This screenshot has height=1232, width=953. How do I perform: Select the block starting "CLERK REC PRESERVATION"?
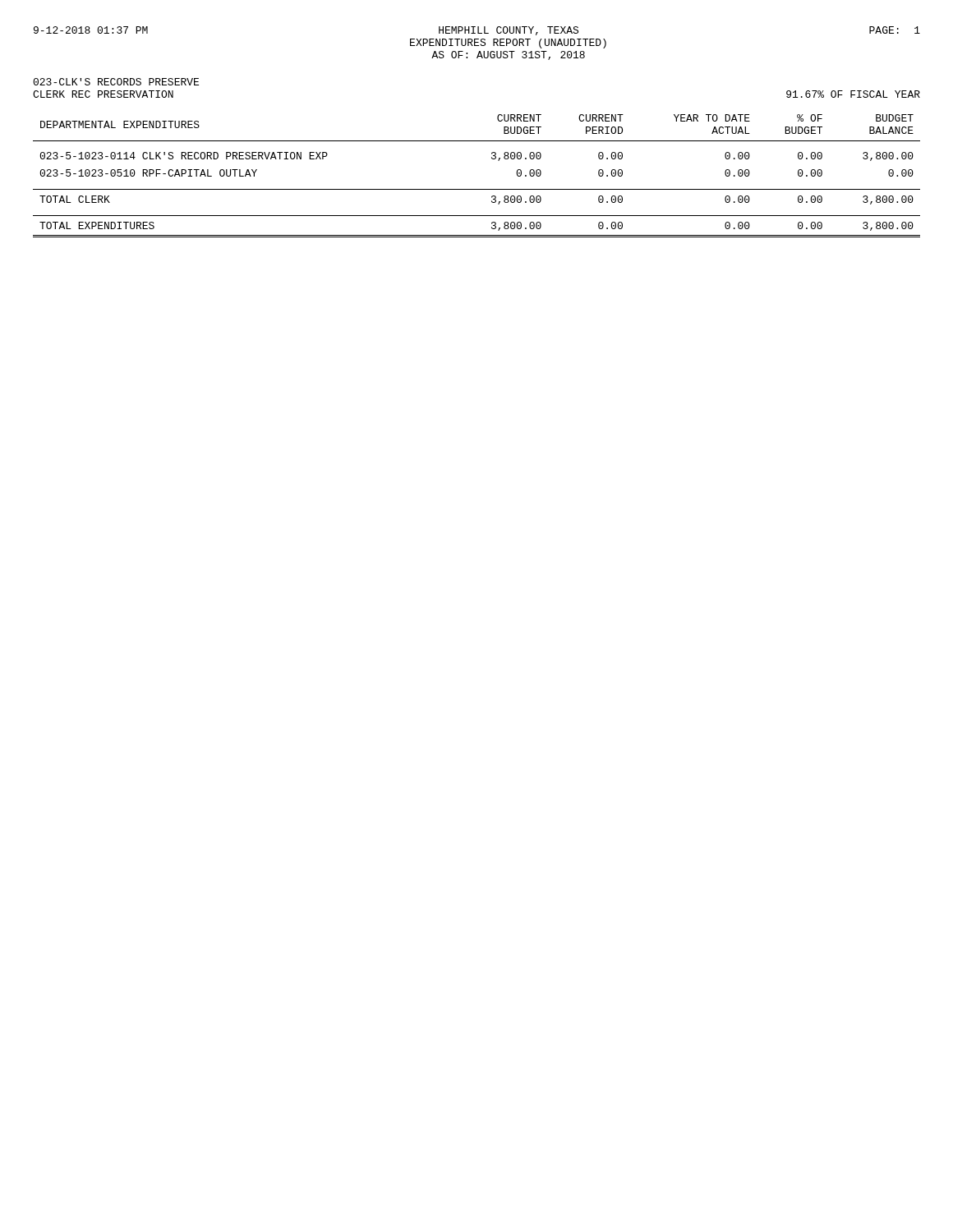click(100, 95)
